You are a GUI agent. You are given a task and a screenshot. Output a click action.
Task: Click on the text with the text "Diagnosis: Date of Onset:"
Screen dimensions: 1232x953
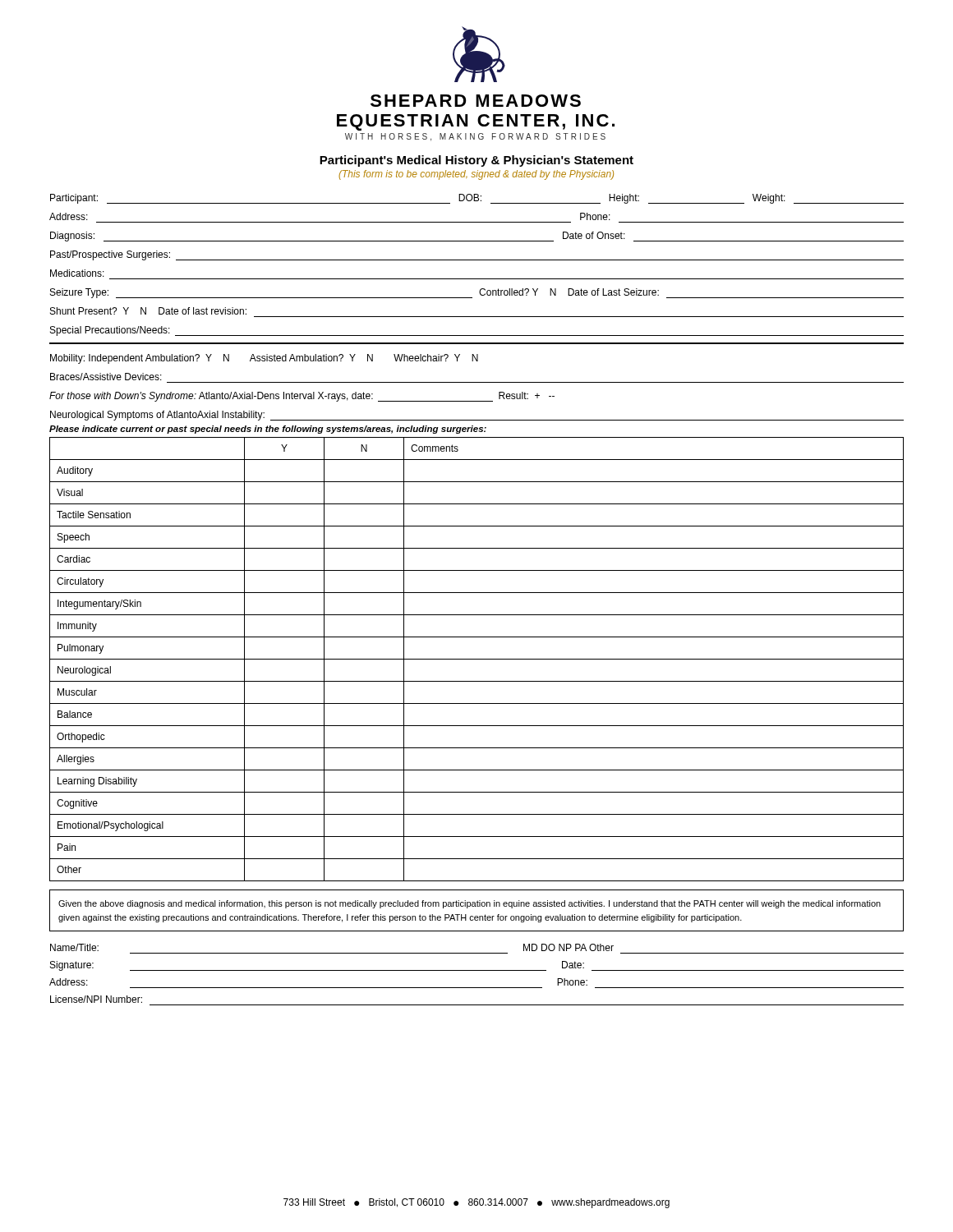(x=476, y=236)
